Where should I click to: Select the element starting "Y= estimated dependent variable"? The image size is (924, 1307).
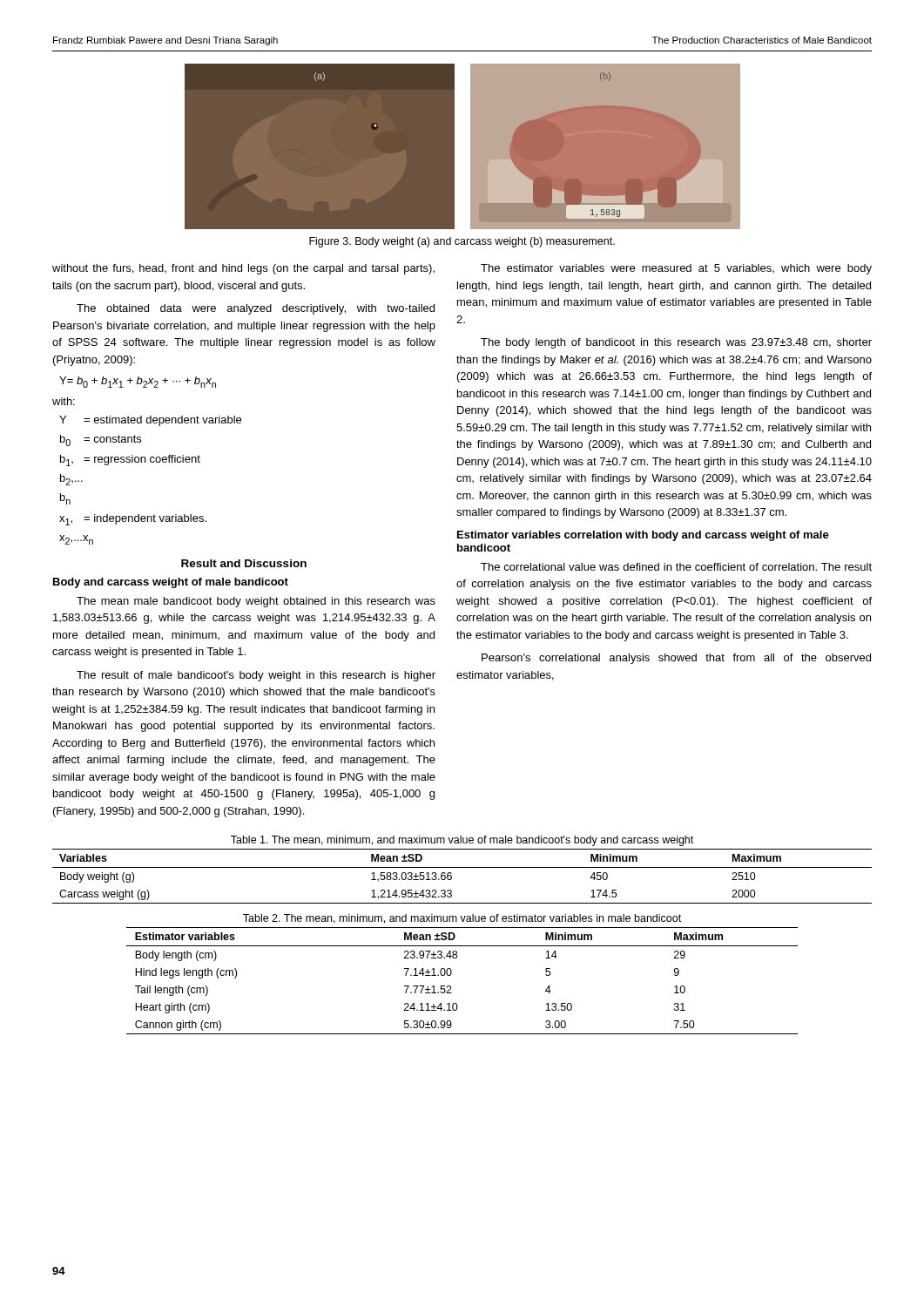[x=247, y=420]
